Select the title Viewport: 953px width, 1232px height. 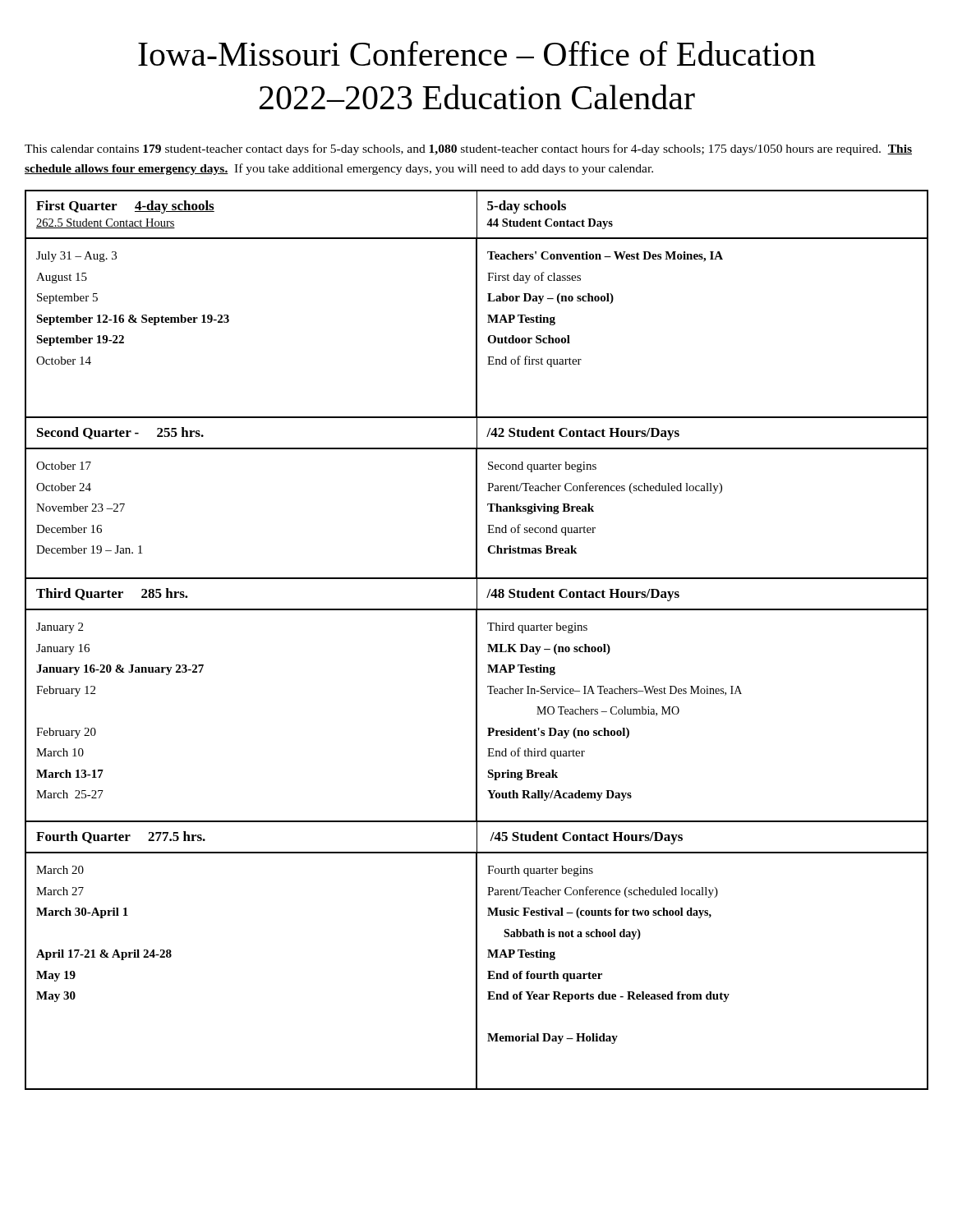476,76
